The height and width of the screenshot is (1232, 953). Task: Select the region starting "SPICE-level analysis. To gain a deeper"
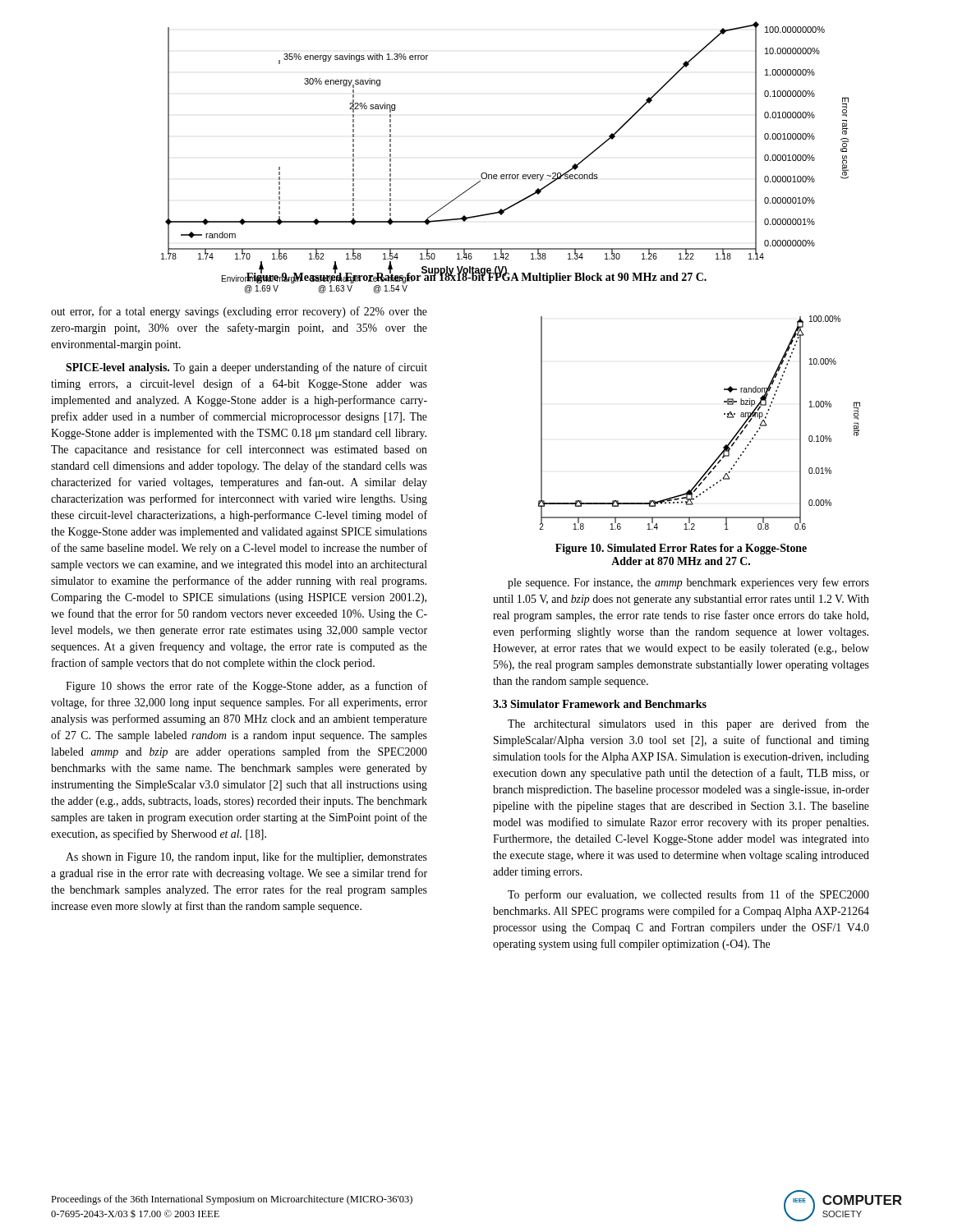coord(239,515)
